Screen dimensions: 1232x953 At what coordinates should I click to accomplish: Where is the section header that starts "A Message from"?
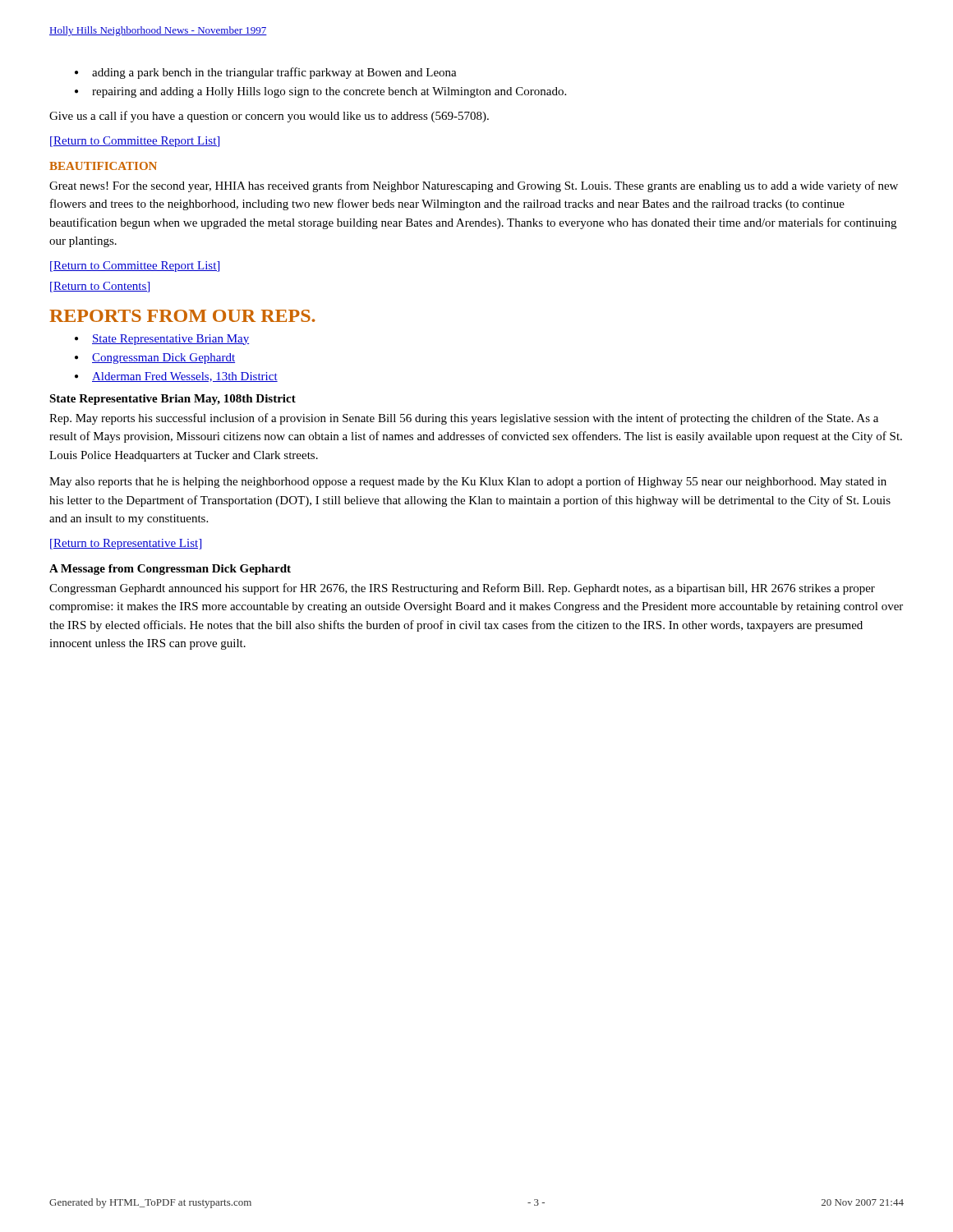pos(170,568)
